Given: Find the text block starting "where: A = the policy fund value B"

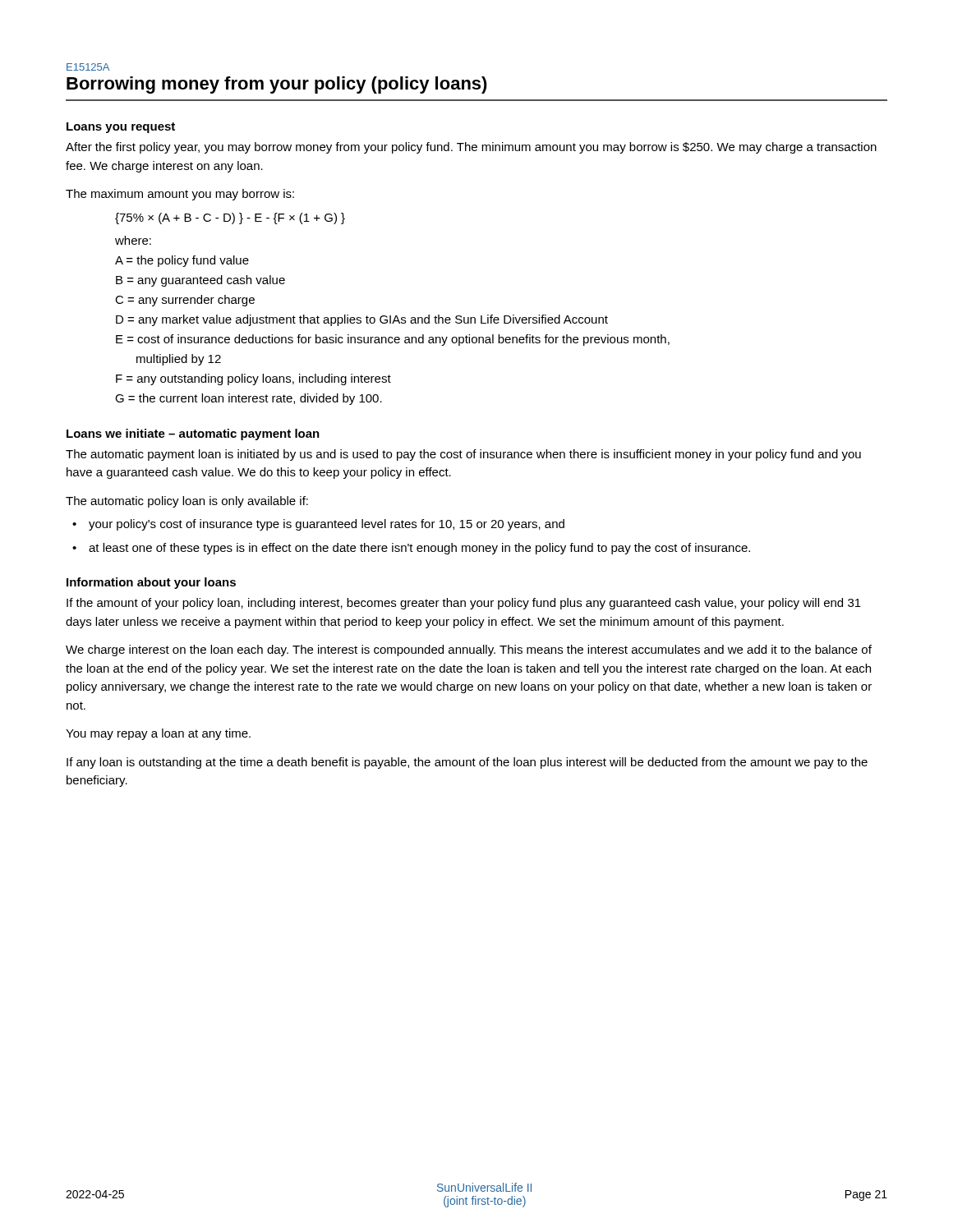Looking at the screenshot, I should (501, 319).
